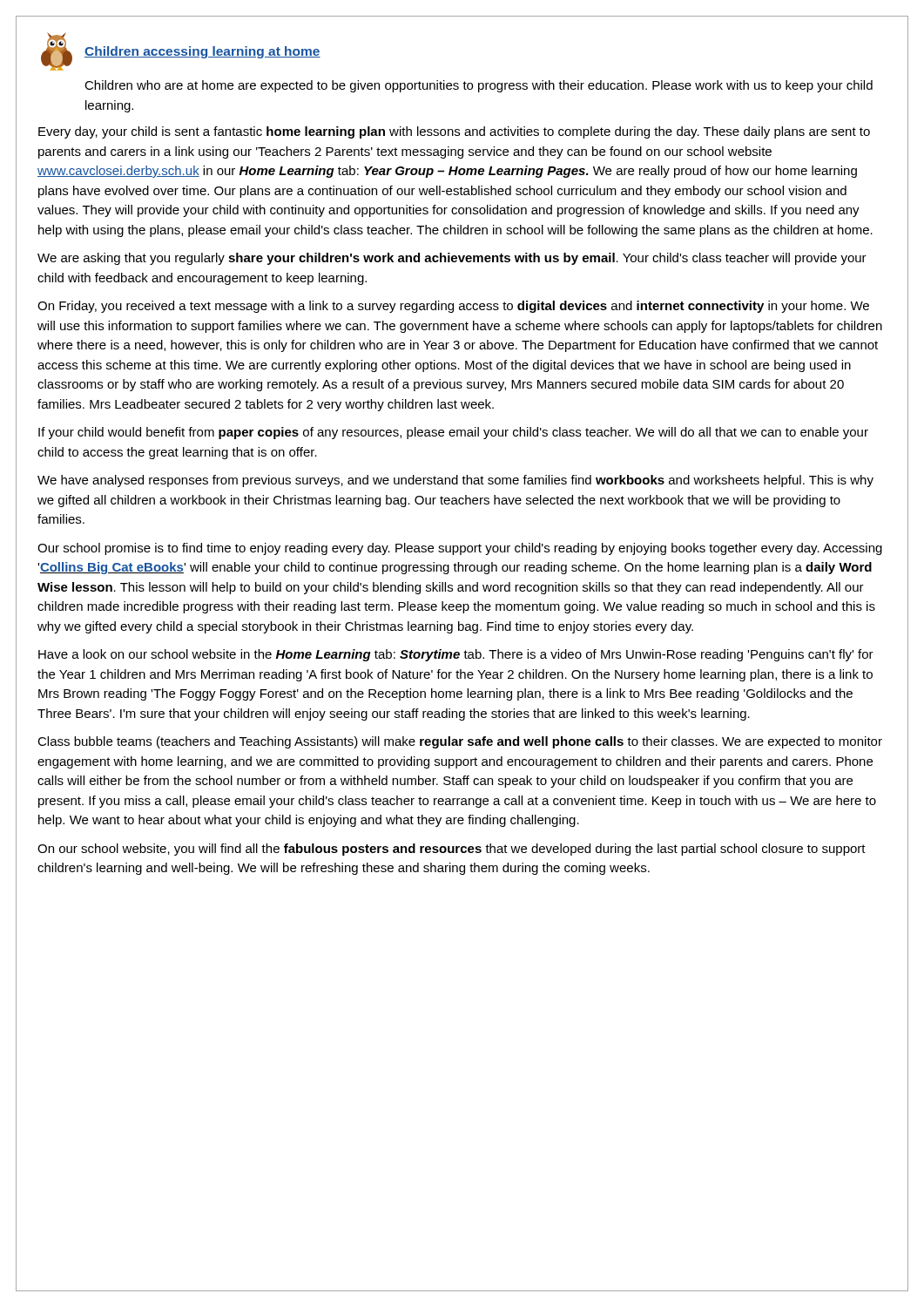This screenshot has width=924, height=1307.
Task: Find the section header
Action: (202, 51)
